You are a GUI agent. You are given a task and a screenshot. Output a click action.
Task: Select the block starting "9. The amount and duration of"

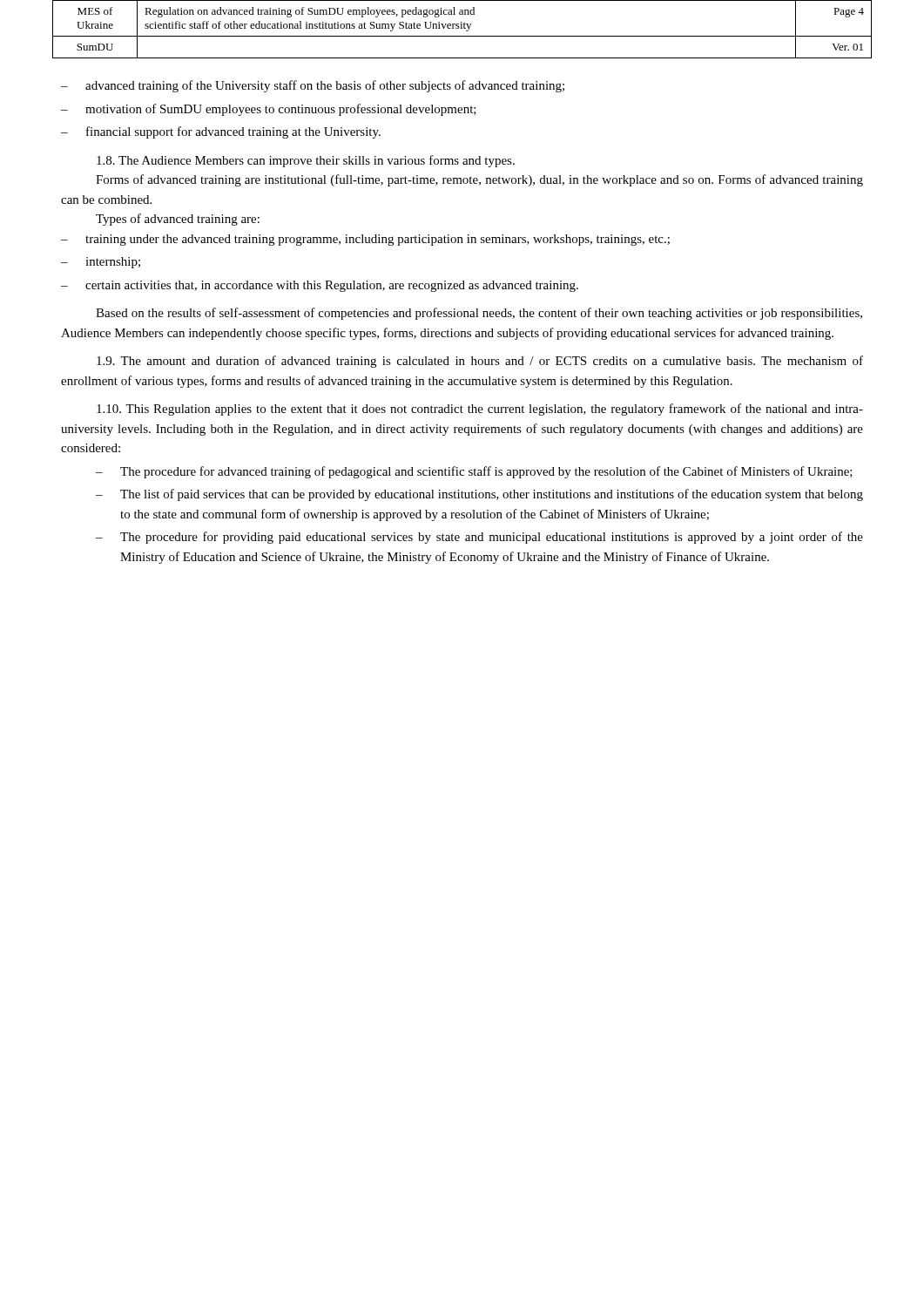pyautogui.click(x=462, y=371)
